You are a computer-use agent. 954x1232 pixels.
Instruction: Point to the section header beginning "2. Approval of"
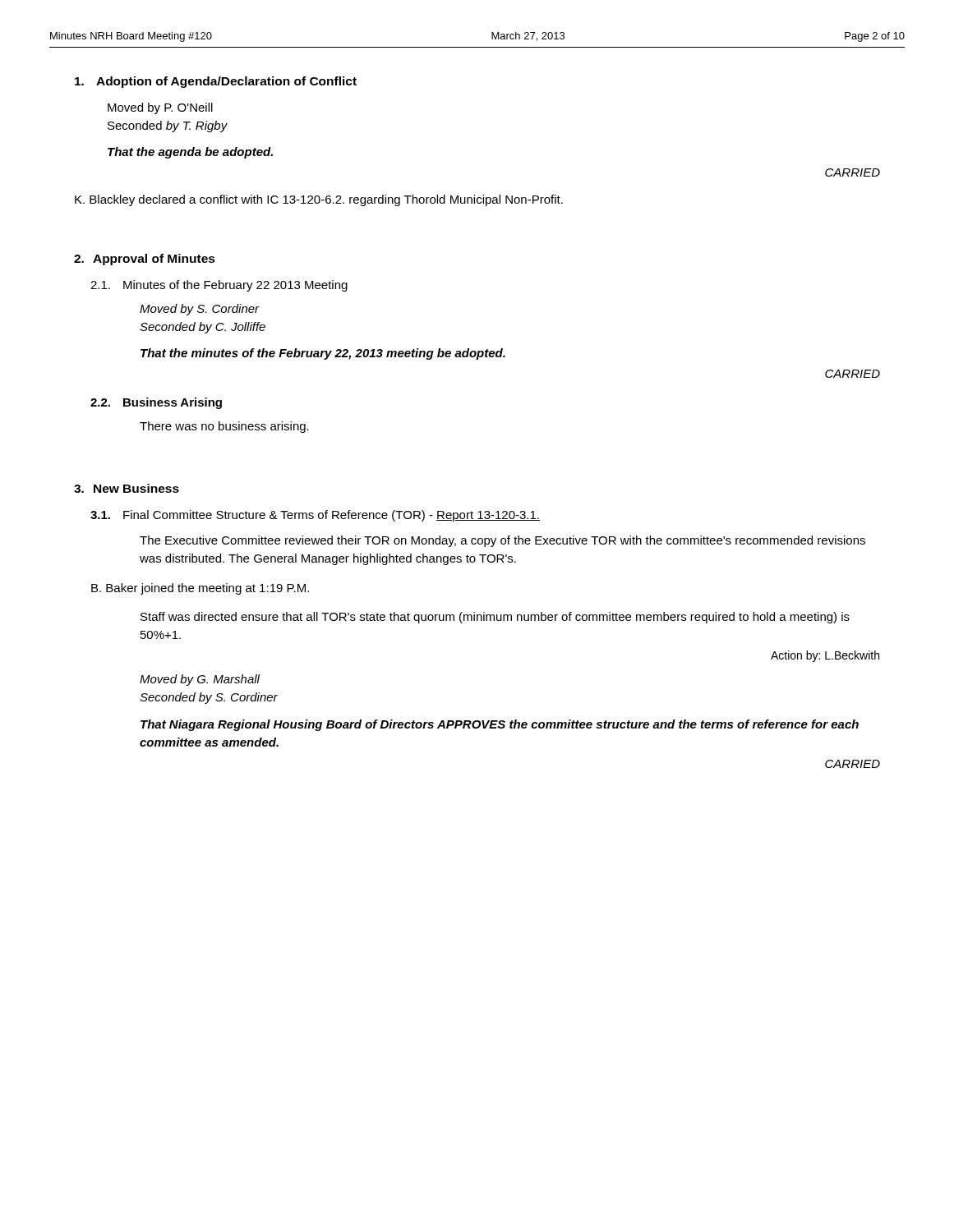(x=145, y=259)
